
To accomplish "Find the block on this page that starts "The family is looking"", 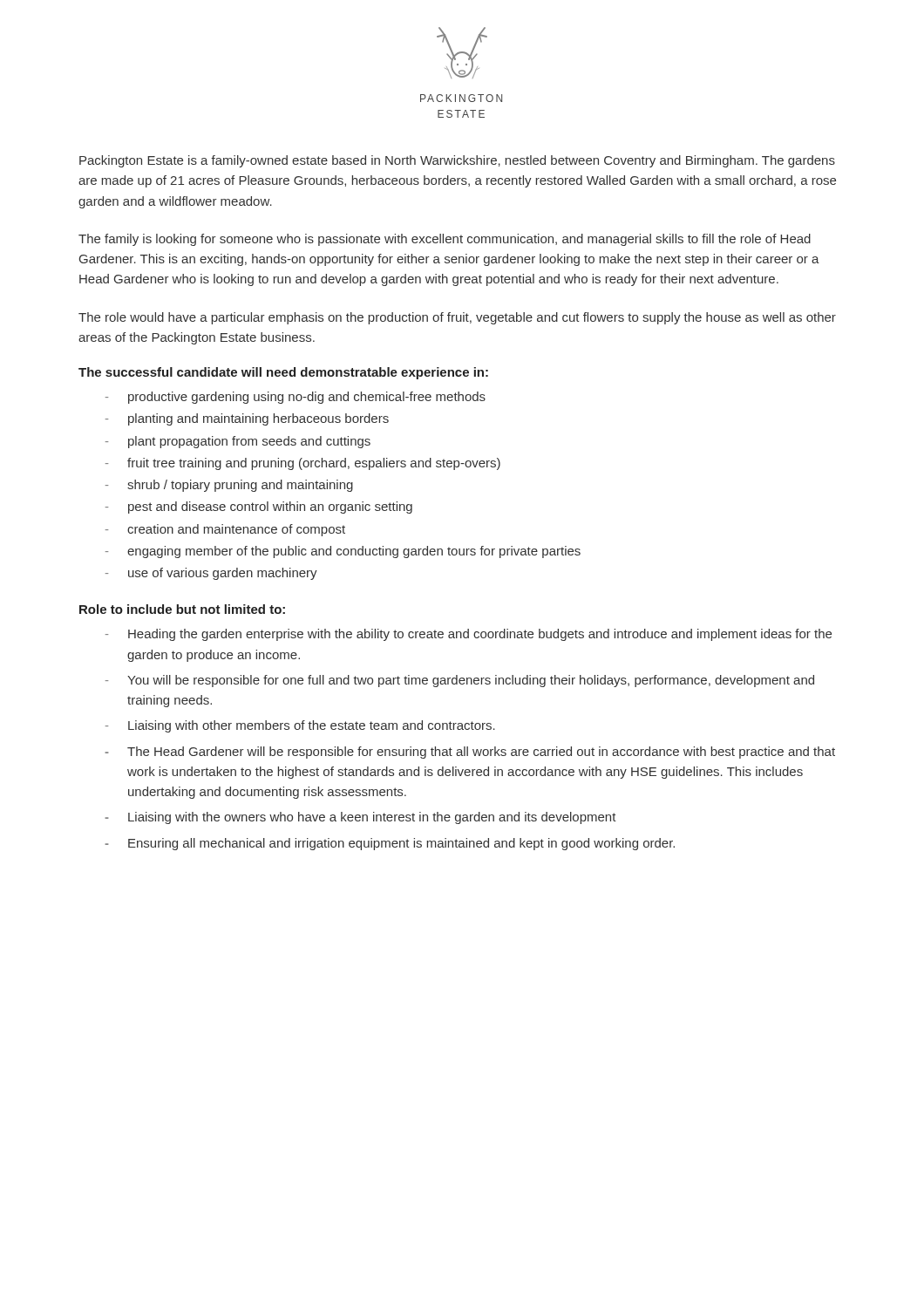I will (x=449, y=259).
